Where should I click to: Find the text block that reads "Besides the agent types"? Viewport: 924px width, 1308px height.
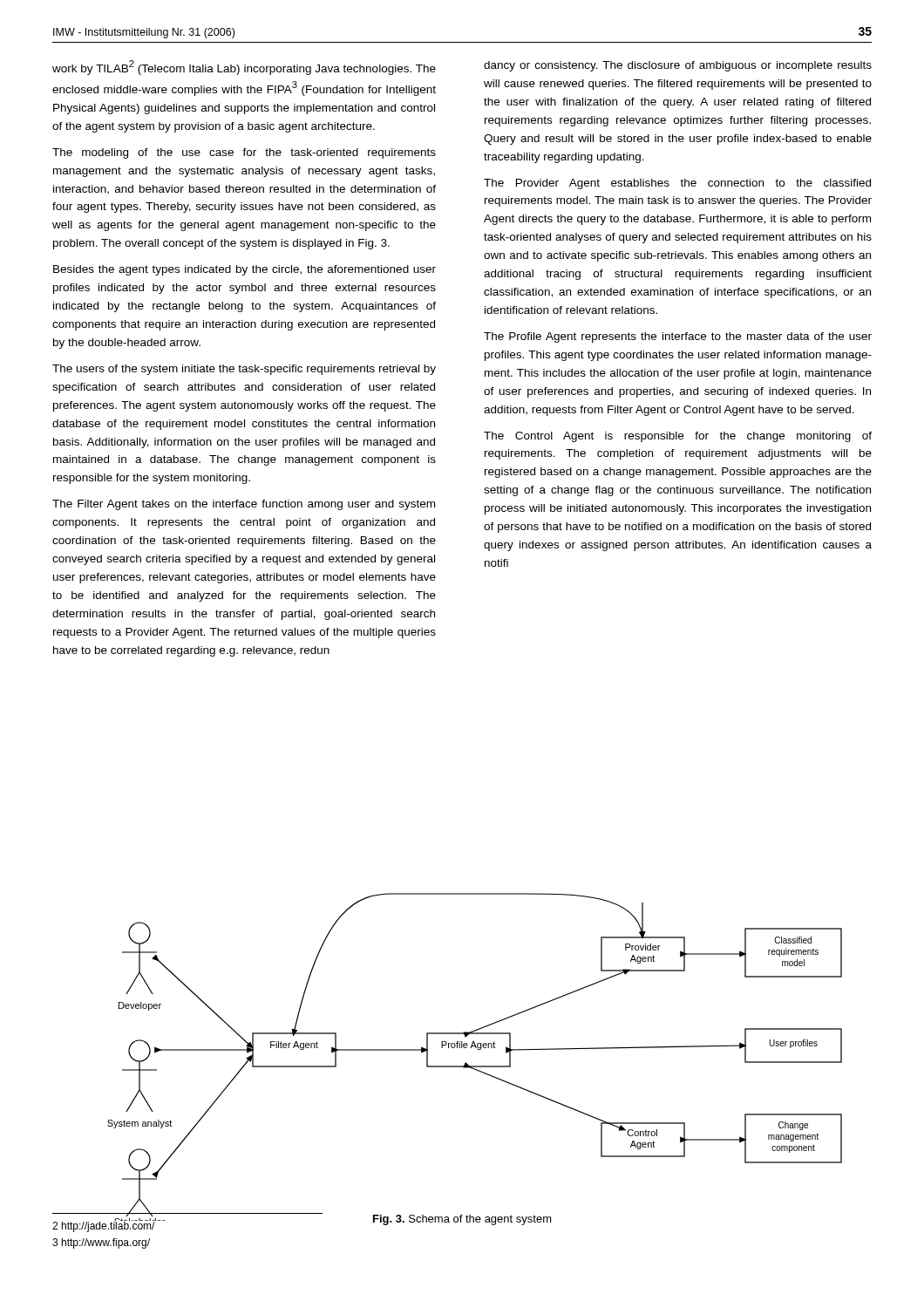click(244, 307)
